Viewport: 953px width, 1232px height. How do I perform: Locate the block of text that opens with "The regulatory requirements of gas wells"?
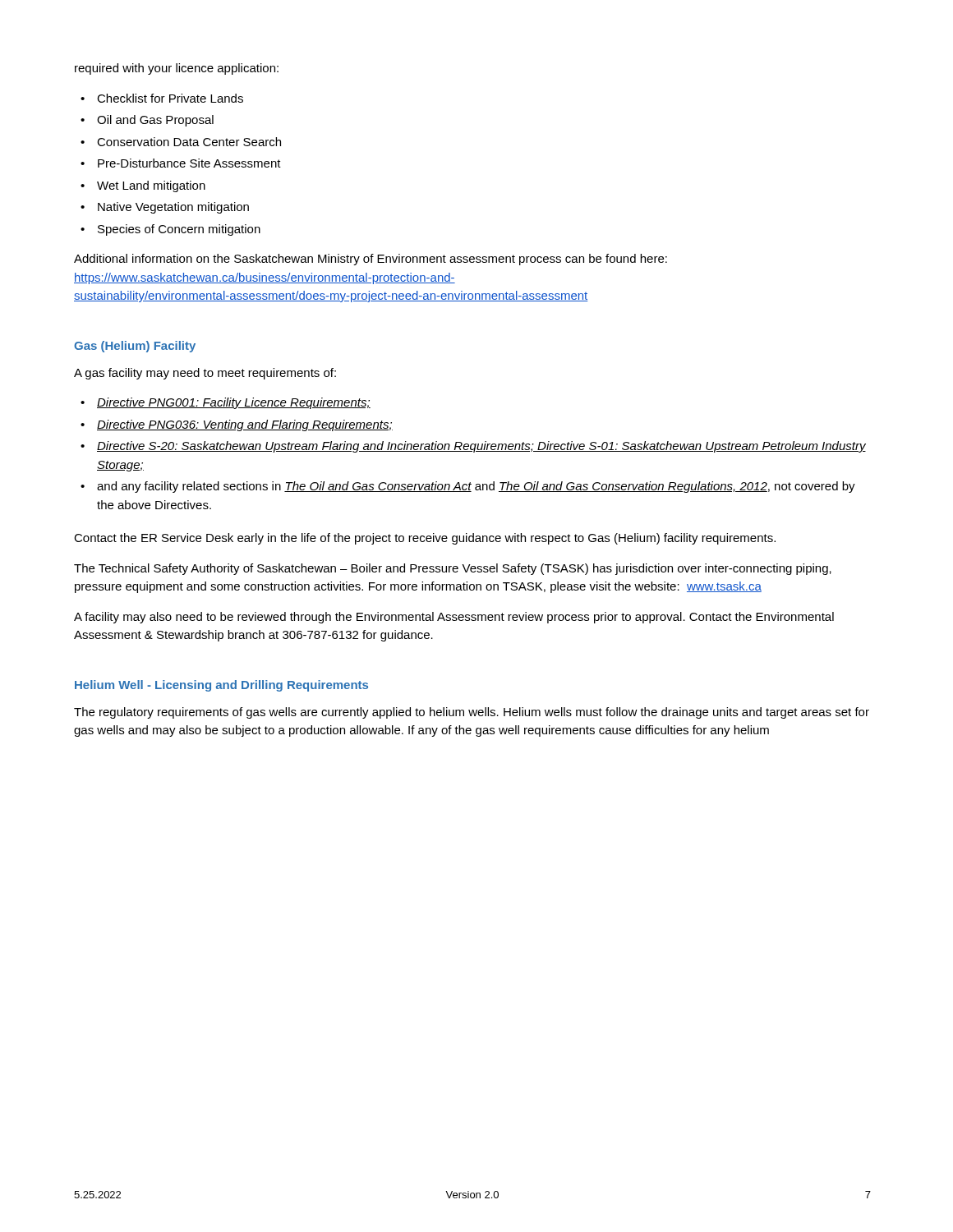coord(472,721)
